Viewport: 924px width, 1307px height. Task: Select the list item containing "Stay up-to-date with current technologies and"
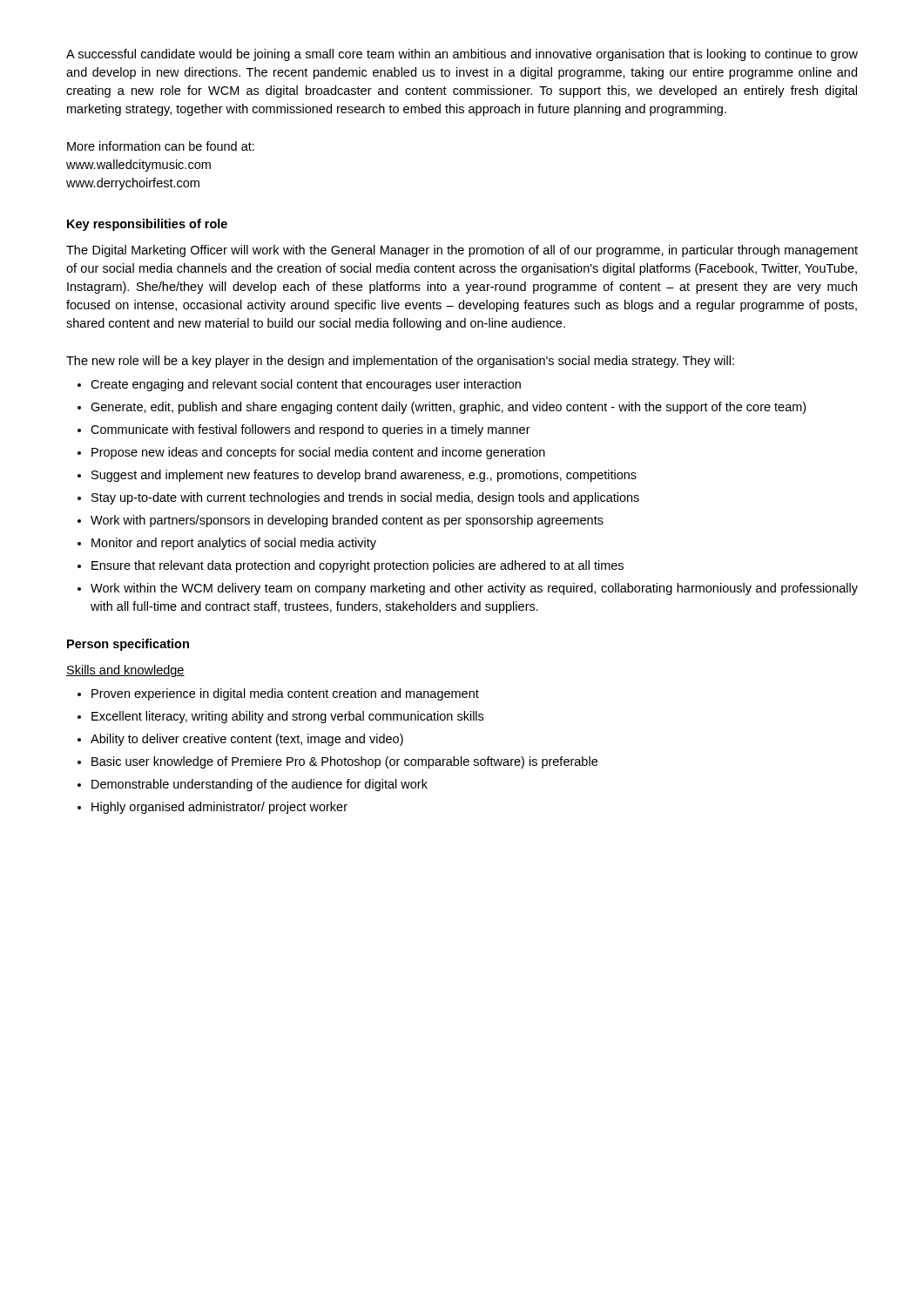pos(365,498)
